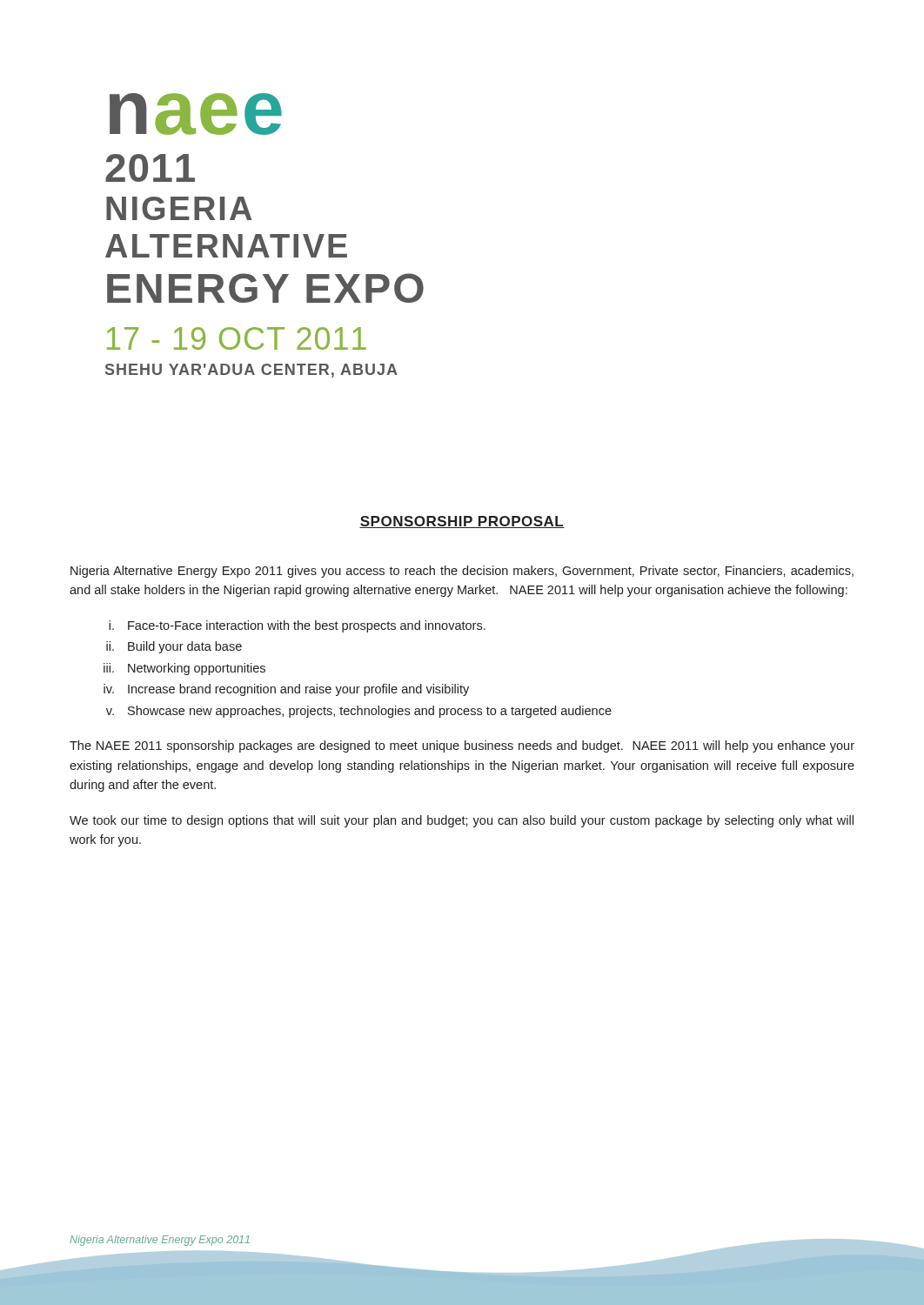Screen dimensions: 1305x924
Task: Find the list item that reads "iii. Networking opportunities"
Action: pos(184,669)
